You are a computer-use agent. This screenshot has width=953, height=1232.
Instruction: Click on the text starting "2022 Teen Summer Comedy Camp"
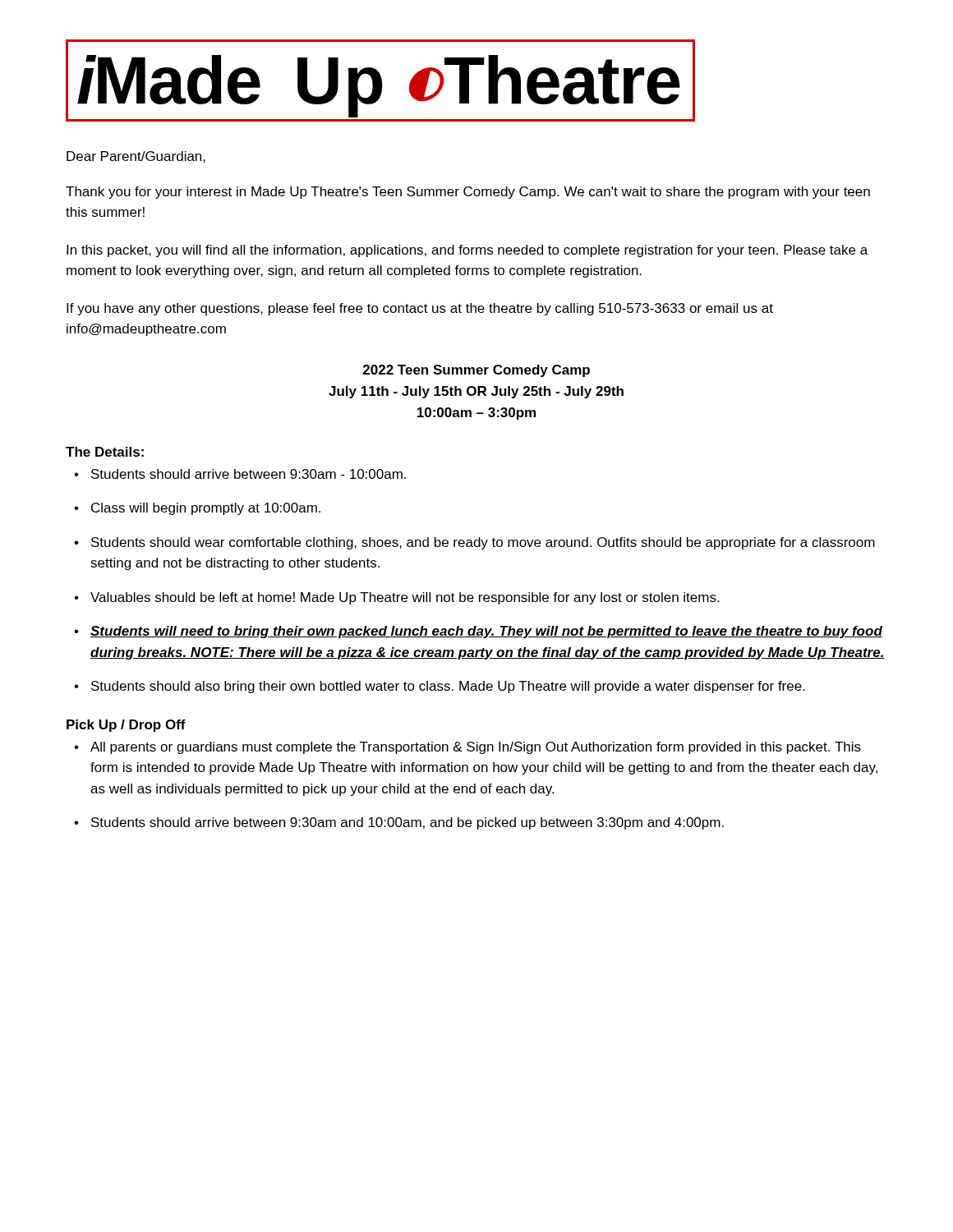pos(476,392)
